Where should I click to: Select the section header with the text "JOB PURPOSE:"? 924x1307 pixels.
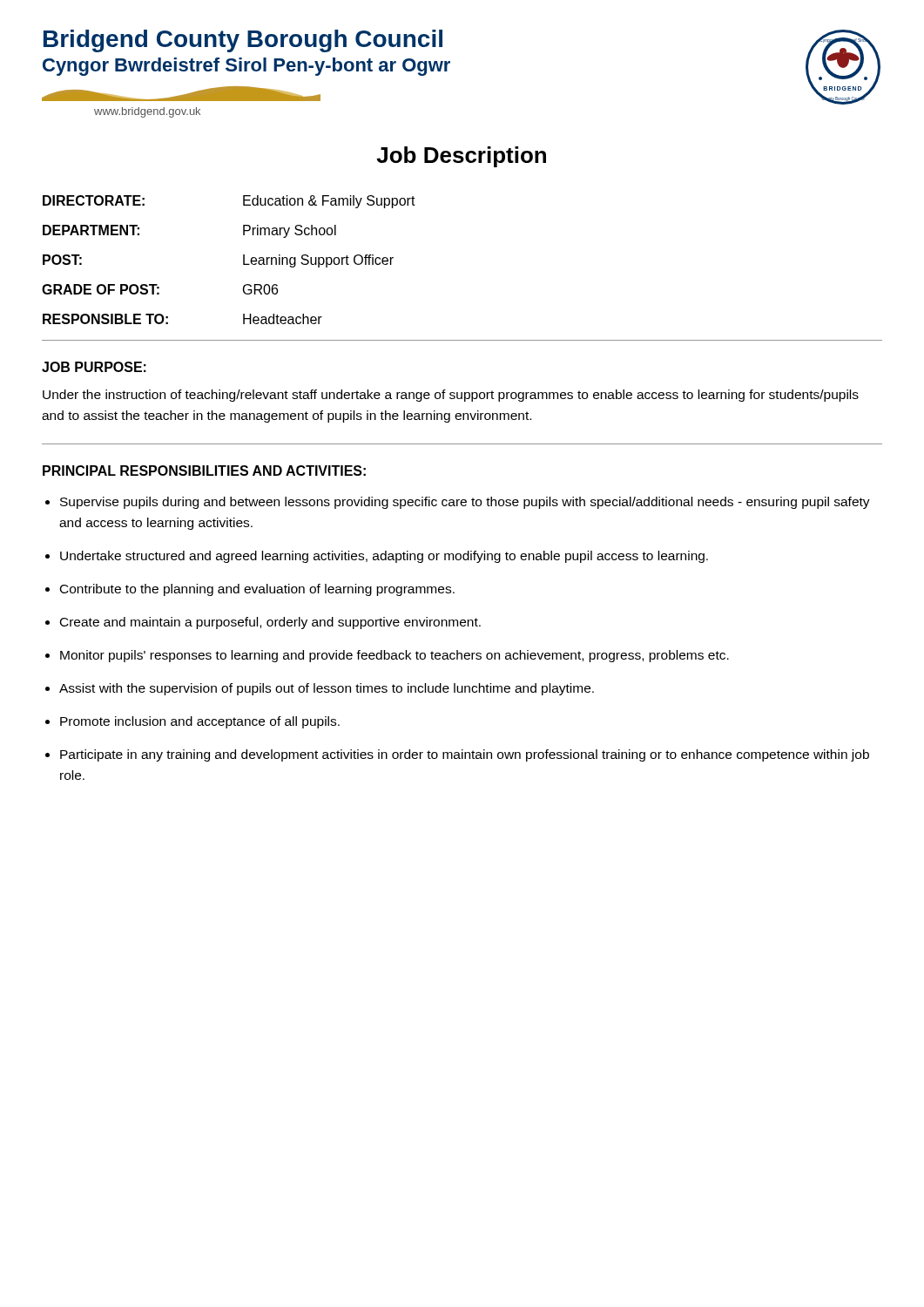click(94, 367)
